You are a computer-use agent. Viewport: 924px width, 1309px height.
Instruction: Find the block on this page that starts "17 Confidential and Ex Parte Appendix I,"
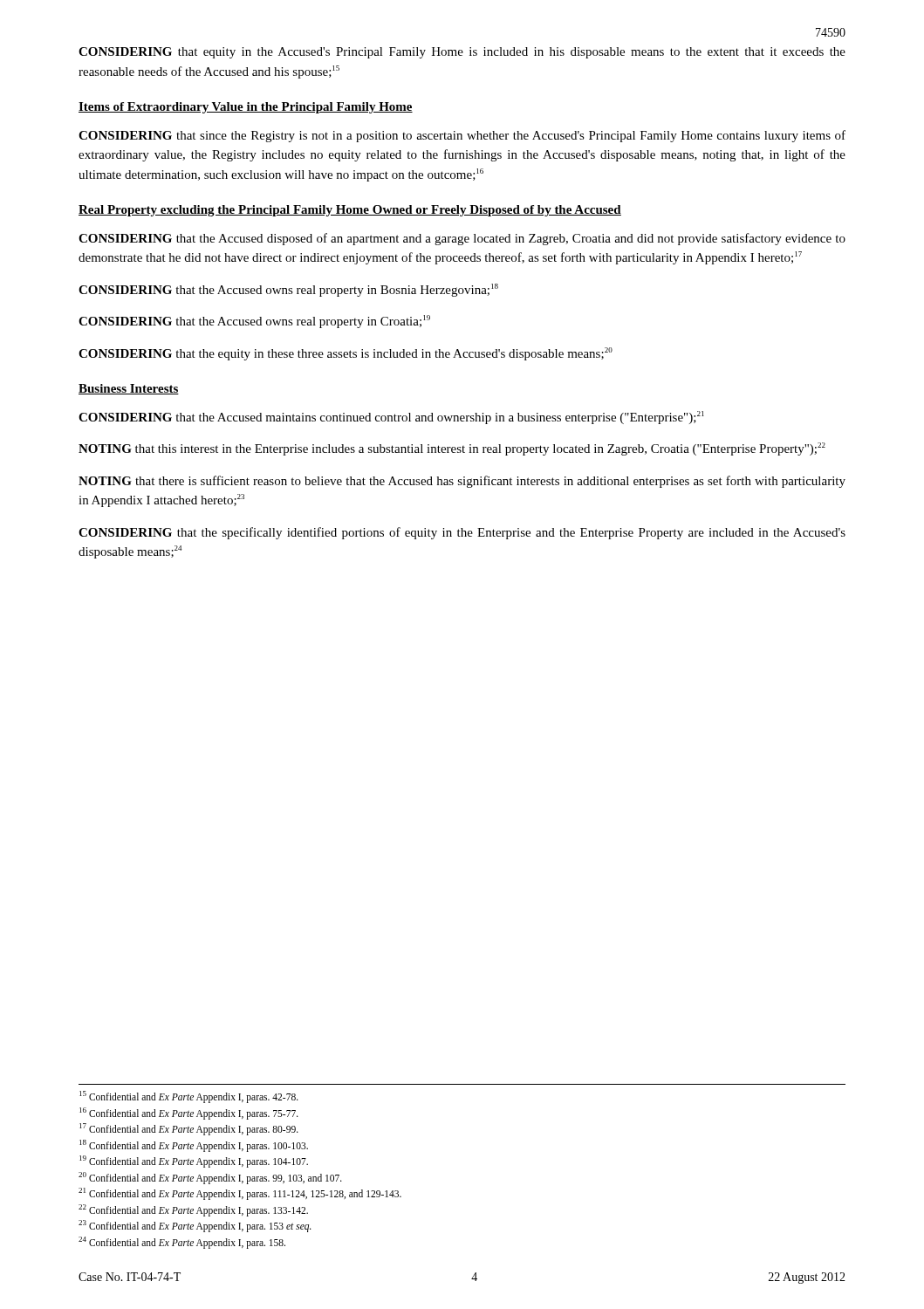pyautogui.click(x=188, y=1128)
